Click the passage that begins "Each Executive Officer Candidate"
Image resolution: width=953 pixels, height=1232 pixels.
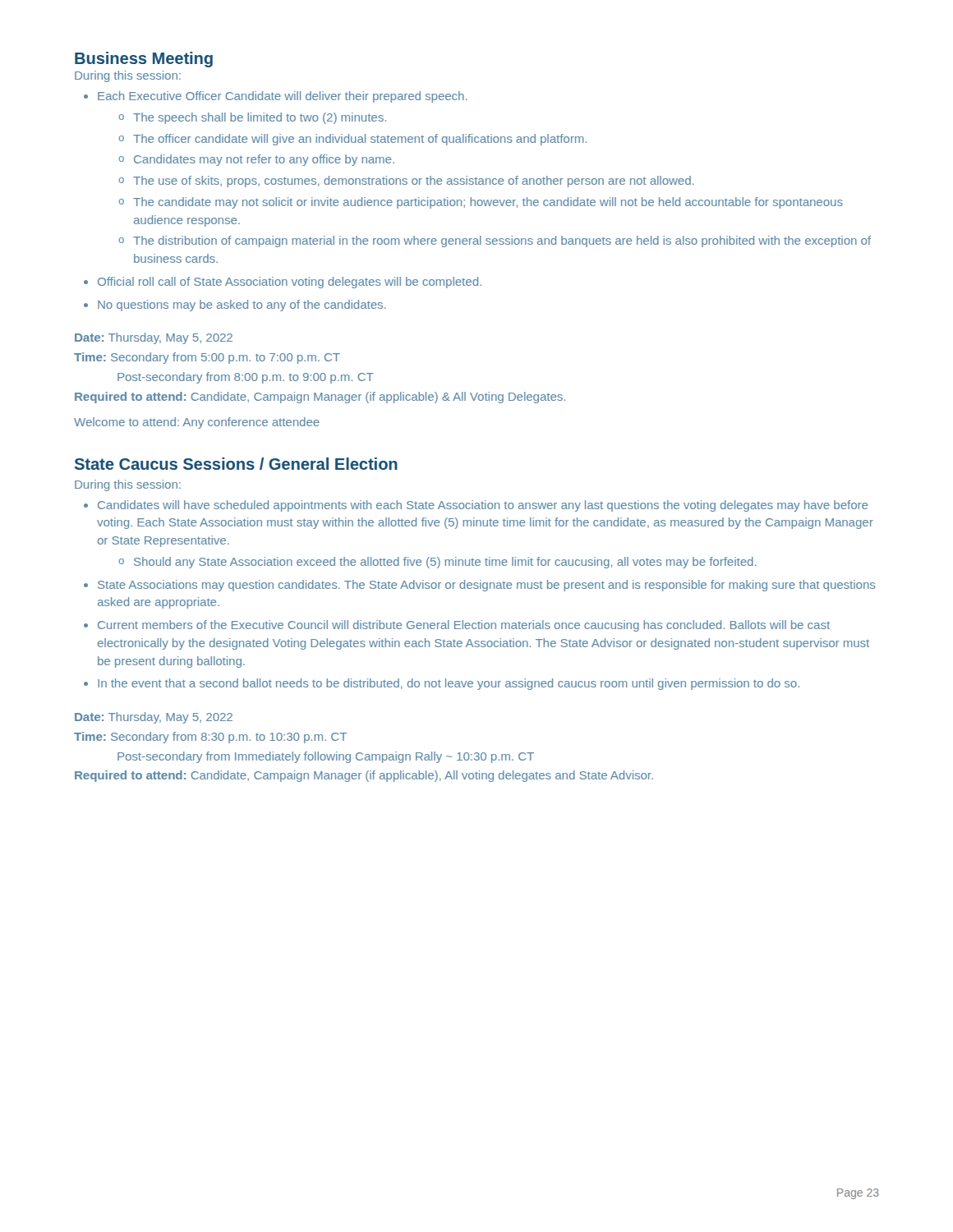click(x=476, y=200)
